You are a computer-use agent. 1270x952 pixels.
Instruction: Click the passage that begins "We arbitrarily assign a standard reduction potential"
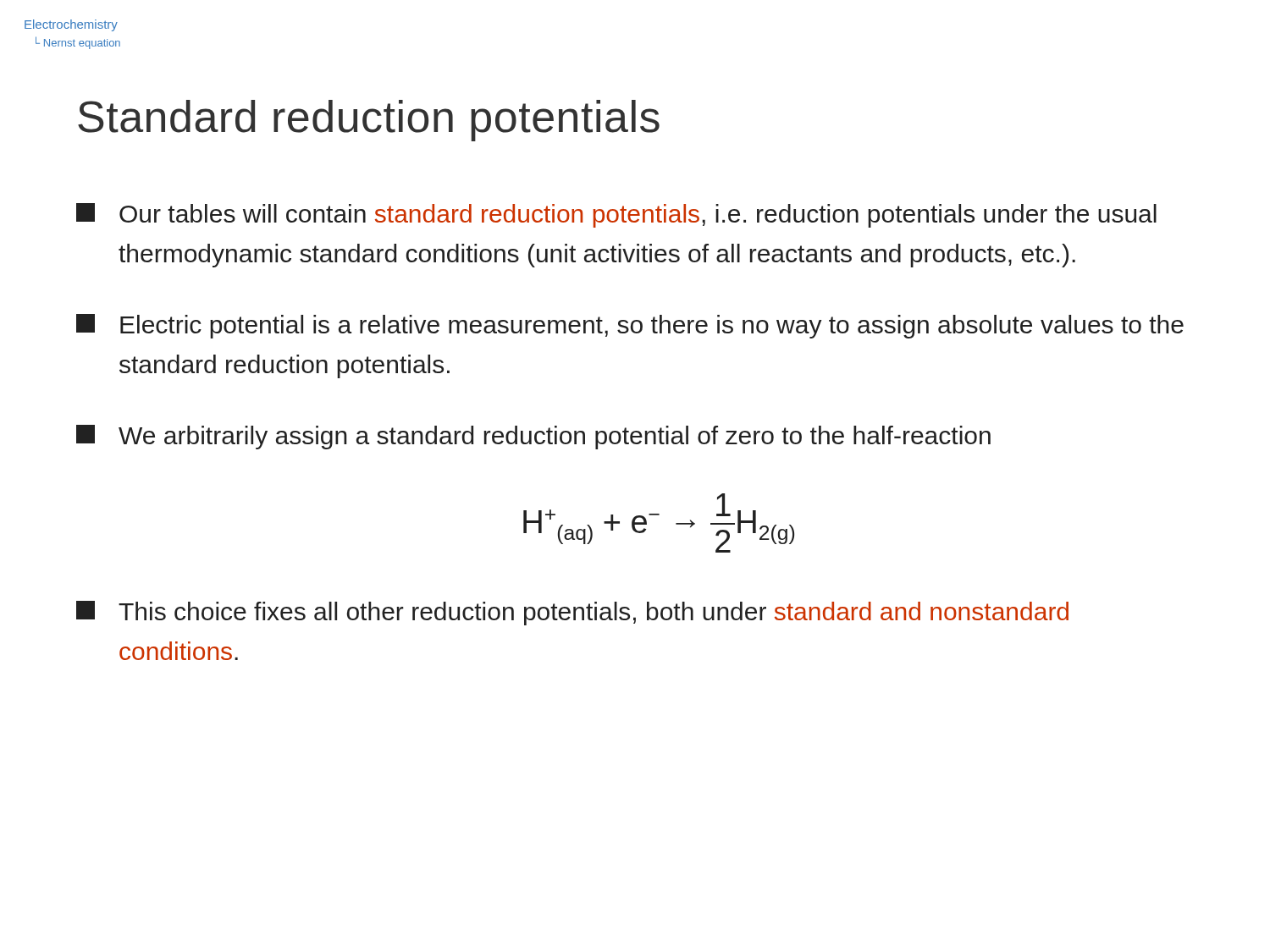tap(635, 436)
